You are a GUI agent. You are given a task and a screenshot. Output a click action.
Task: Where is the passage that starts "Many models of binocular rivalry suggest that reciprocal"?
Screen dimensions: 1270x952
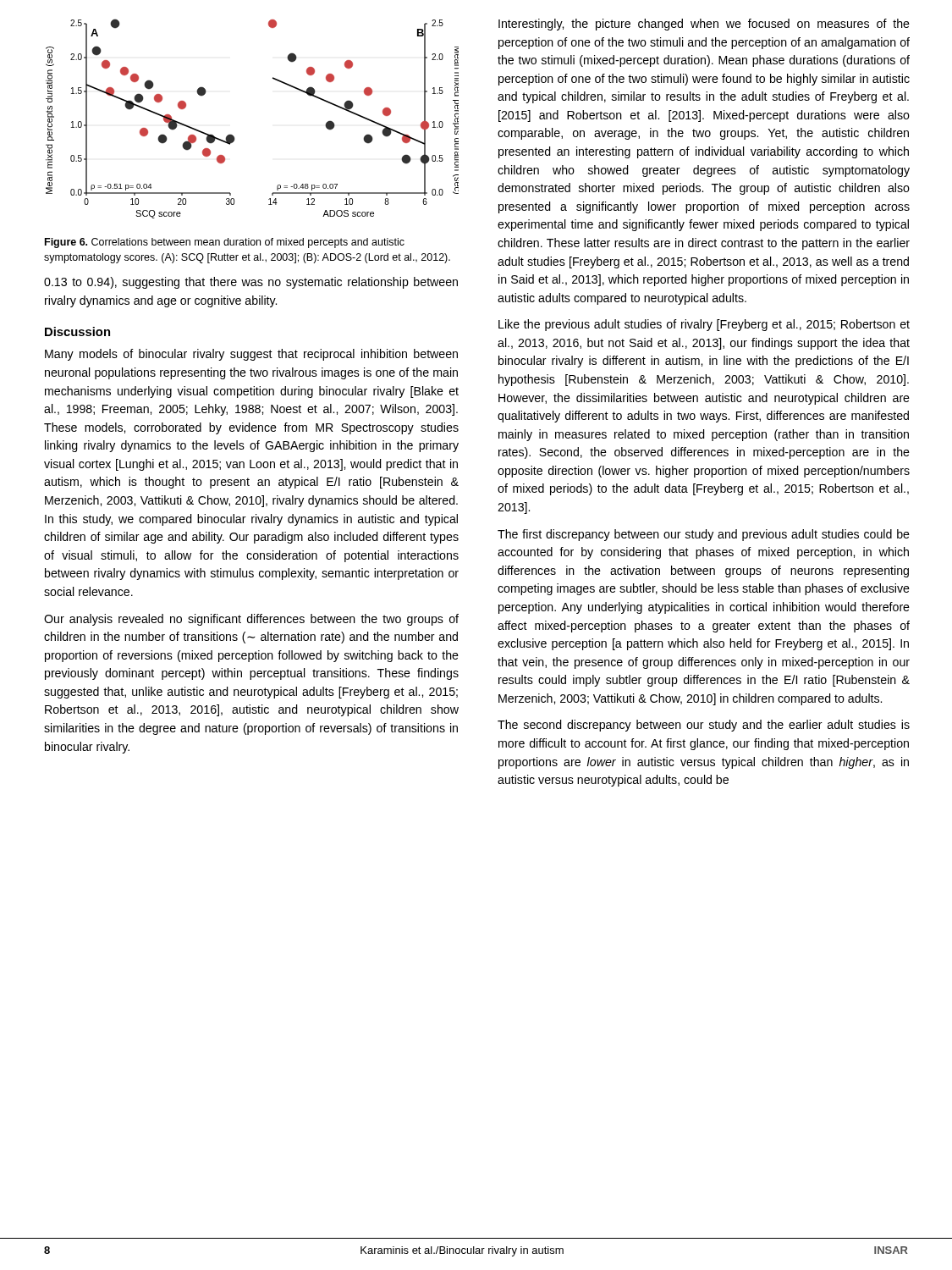click(x=251, y=473)
